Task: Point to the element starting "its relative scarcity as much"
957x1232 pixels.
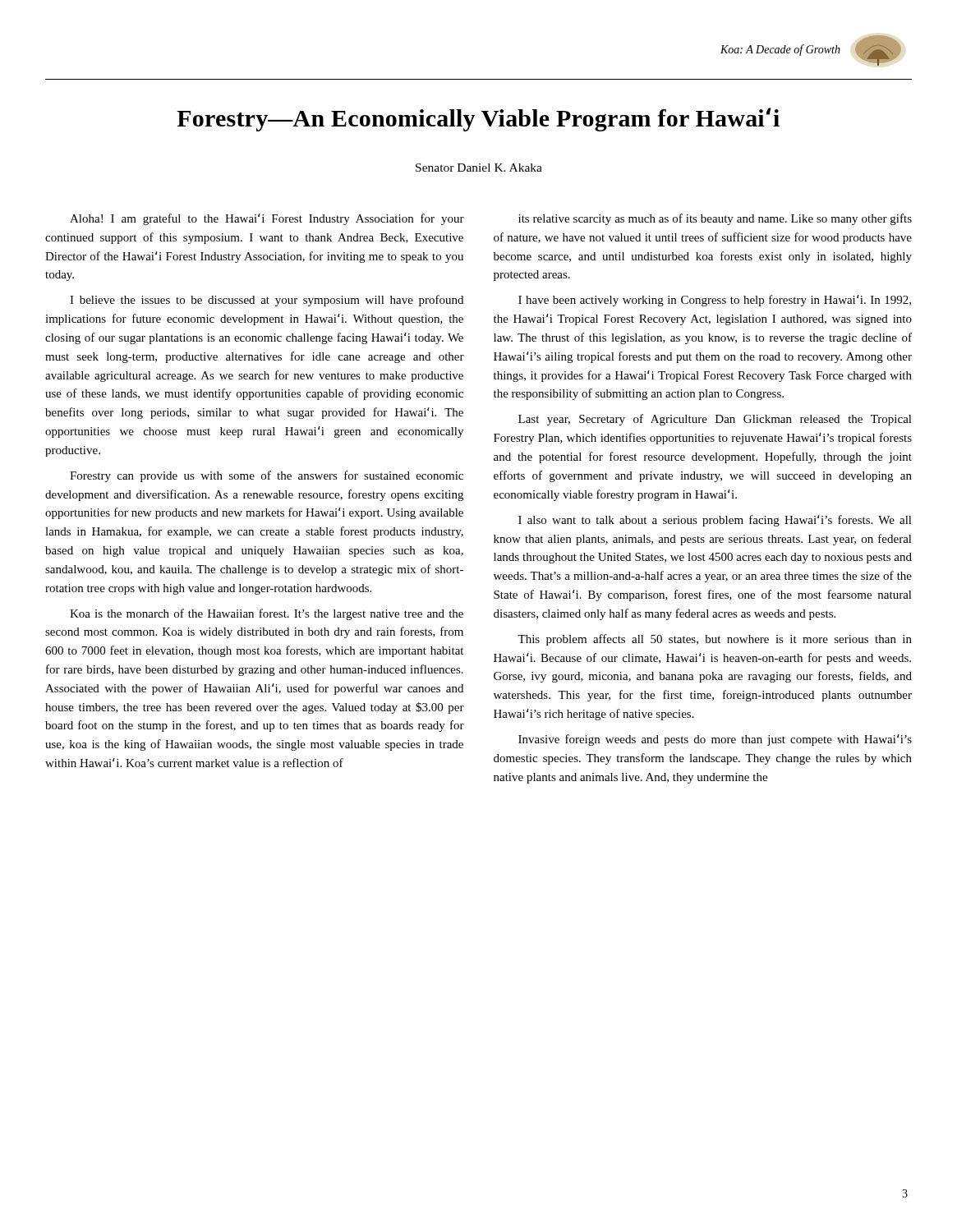Action: pos(703,498)
